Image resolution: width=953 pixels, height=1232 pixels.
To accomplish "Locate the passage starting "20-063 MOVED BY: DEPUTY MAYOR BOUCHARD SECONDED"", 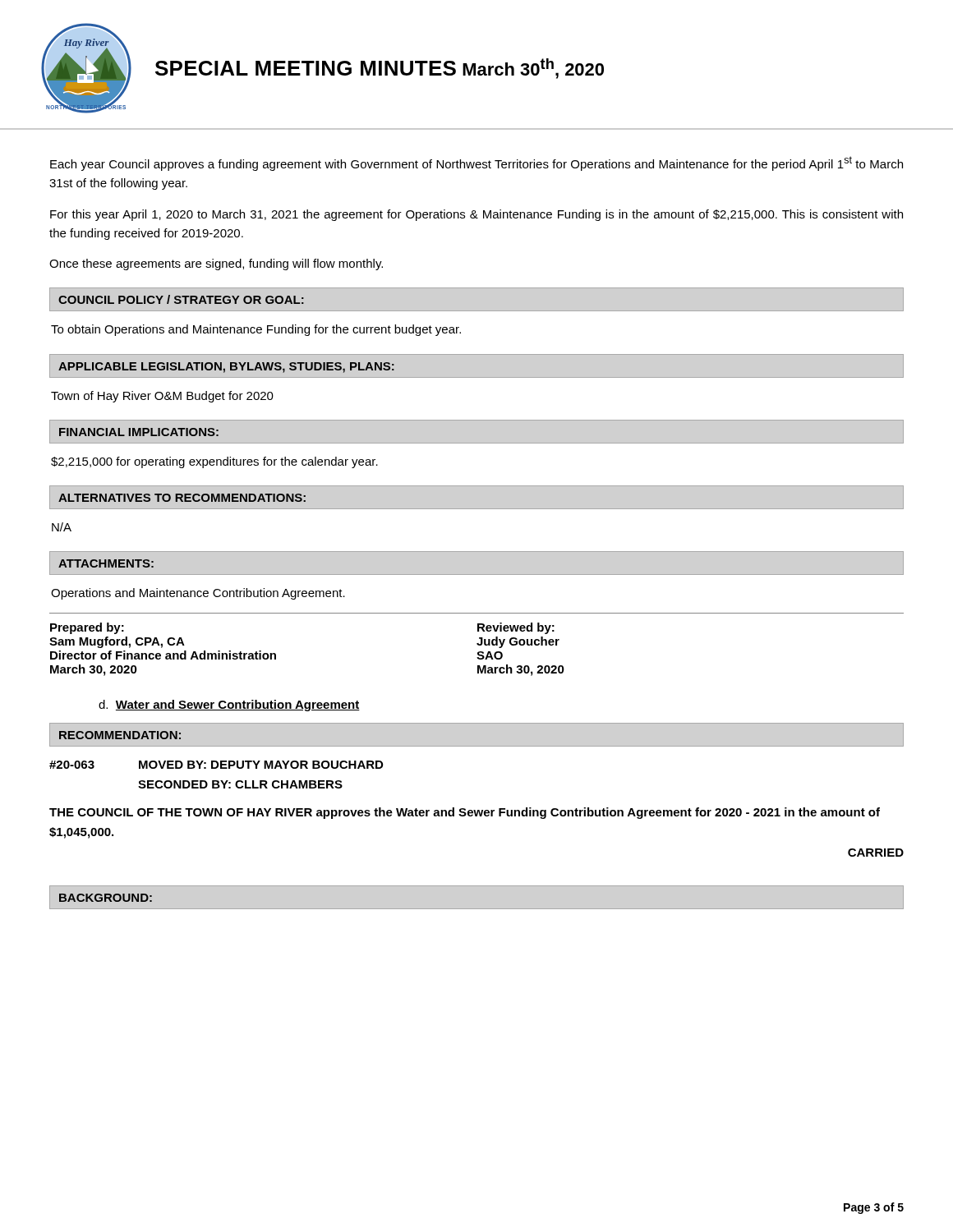I will (216, 774).
